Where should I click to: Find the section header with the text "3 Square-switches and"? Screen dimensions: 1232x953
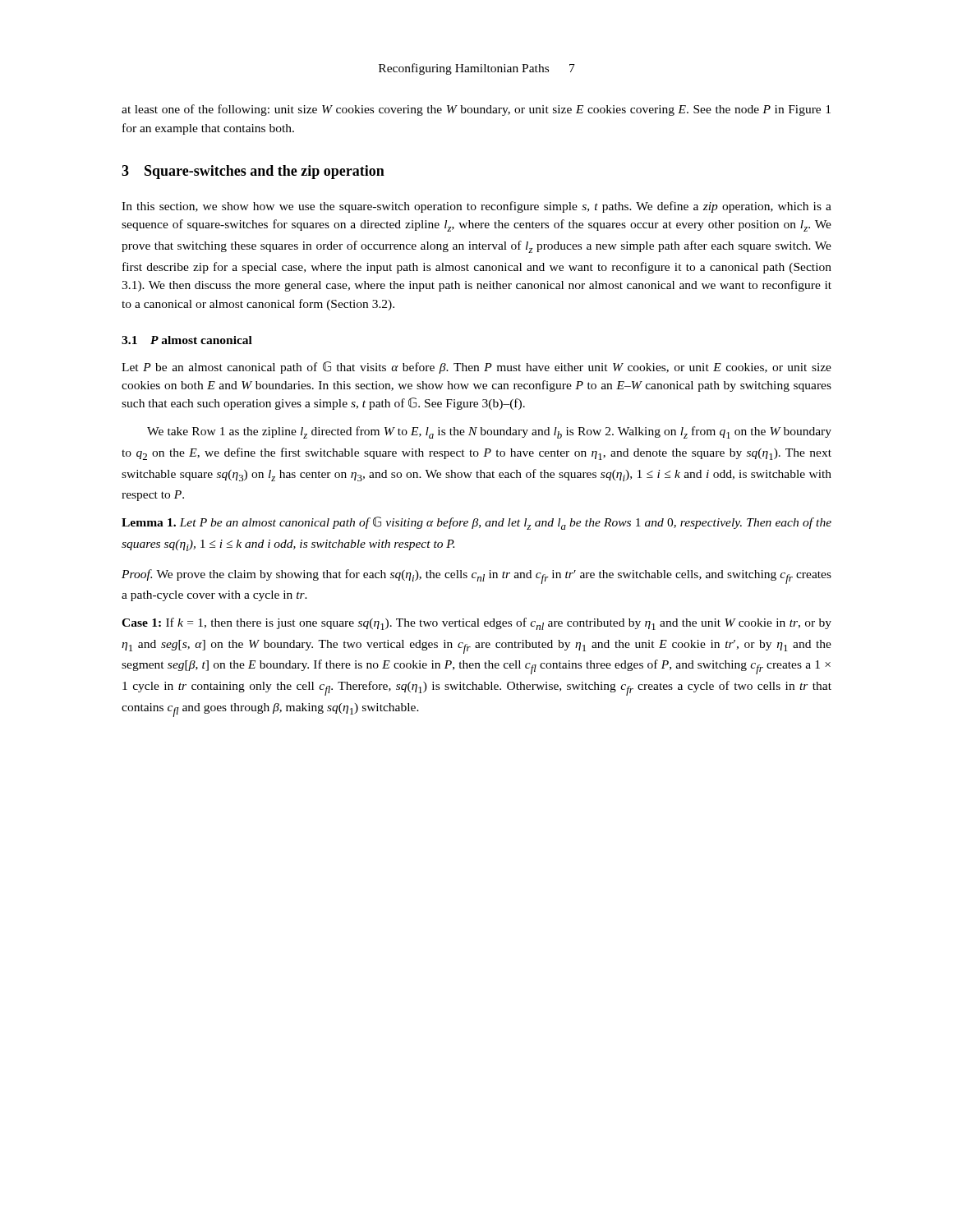point(253,171)
